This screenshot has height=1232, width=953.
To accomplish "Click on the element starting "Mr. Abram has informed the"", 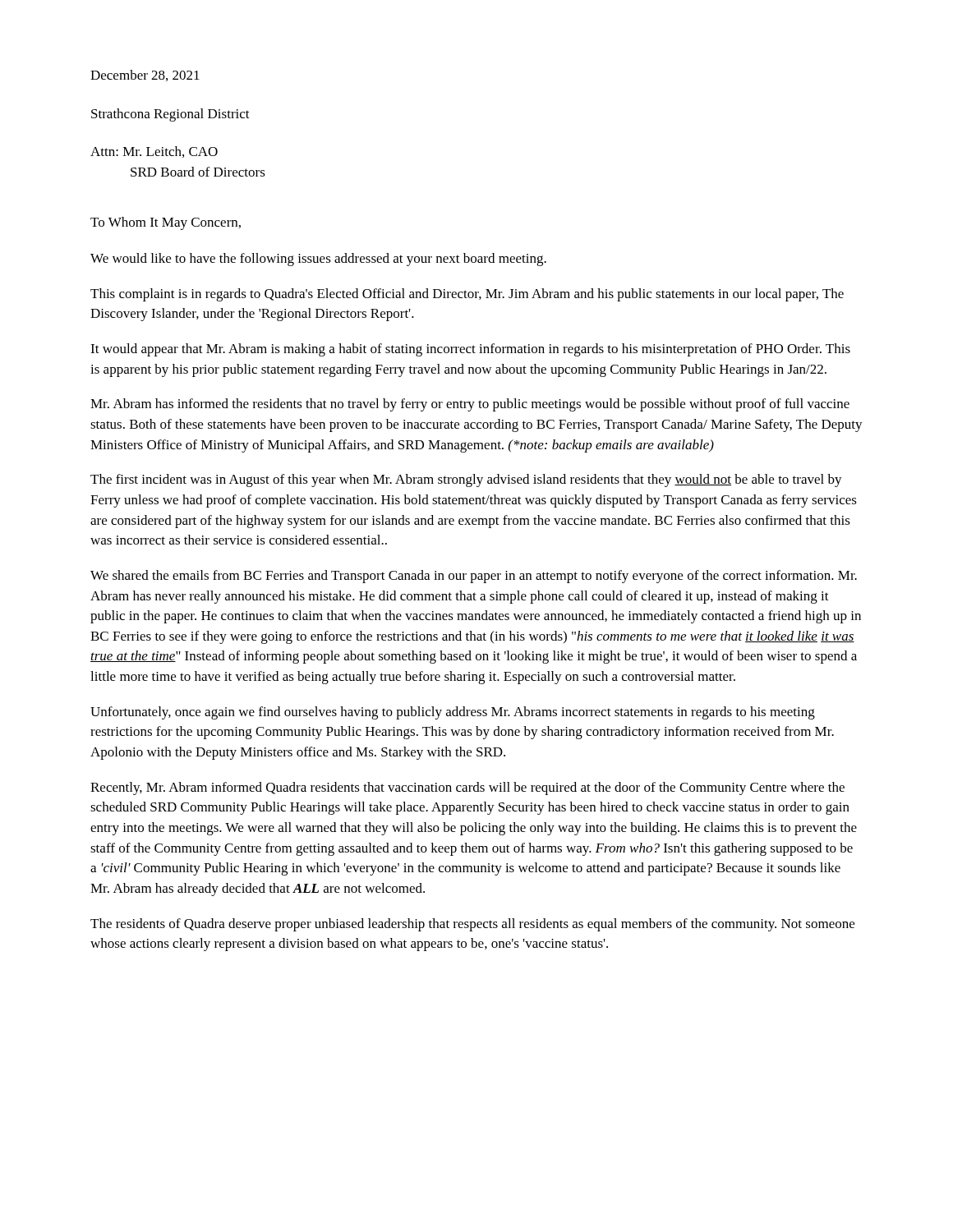I will (476, 425).
